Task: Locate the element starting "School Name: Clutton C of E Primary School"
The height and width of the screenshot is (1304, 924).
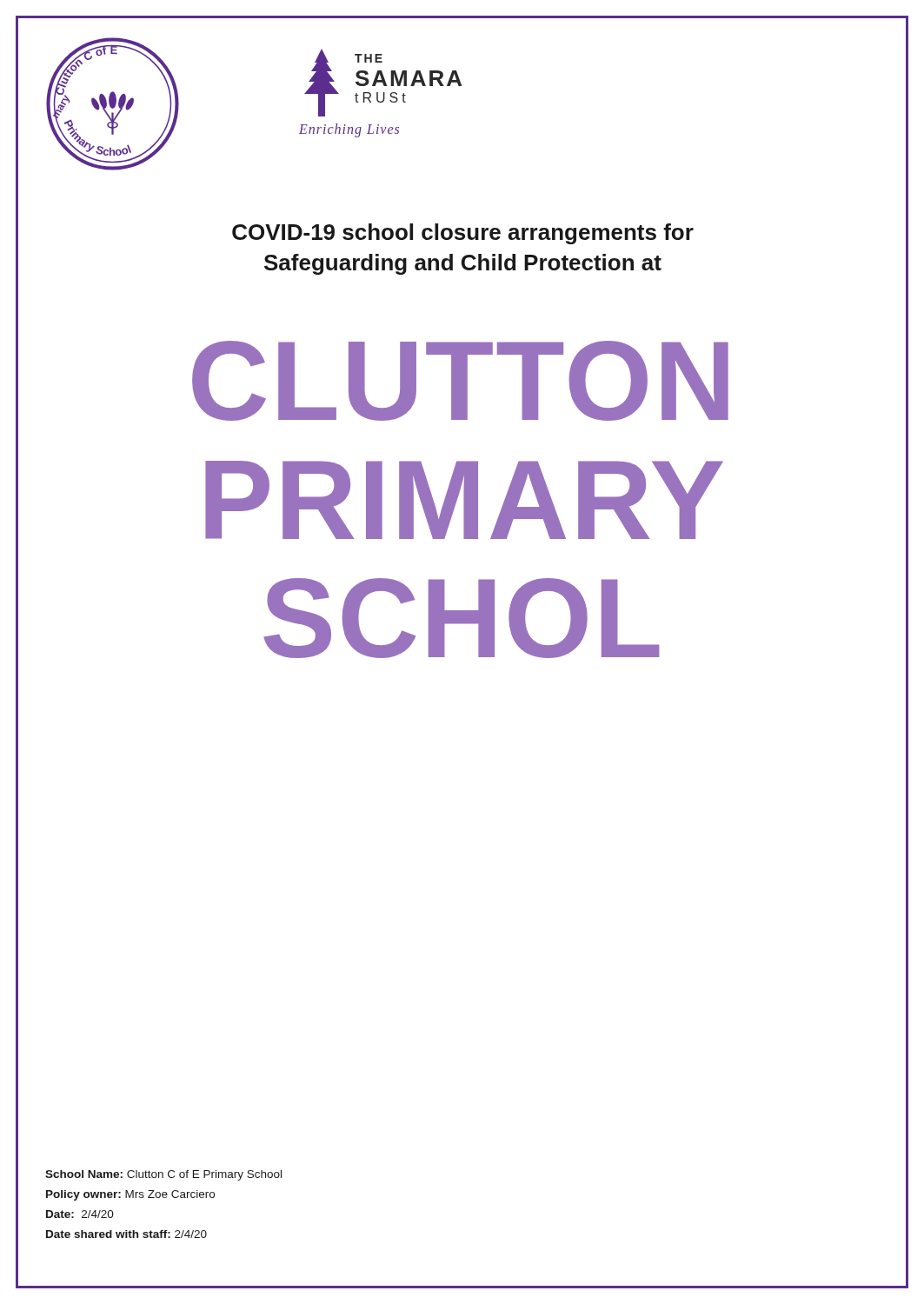Action: pos(164,1204)
